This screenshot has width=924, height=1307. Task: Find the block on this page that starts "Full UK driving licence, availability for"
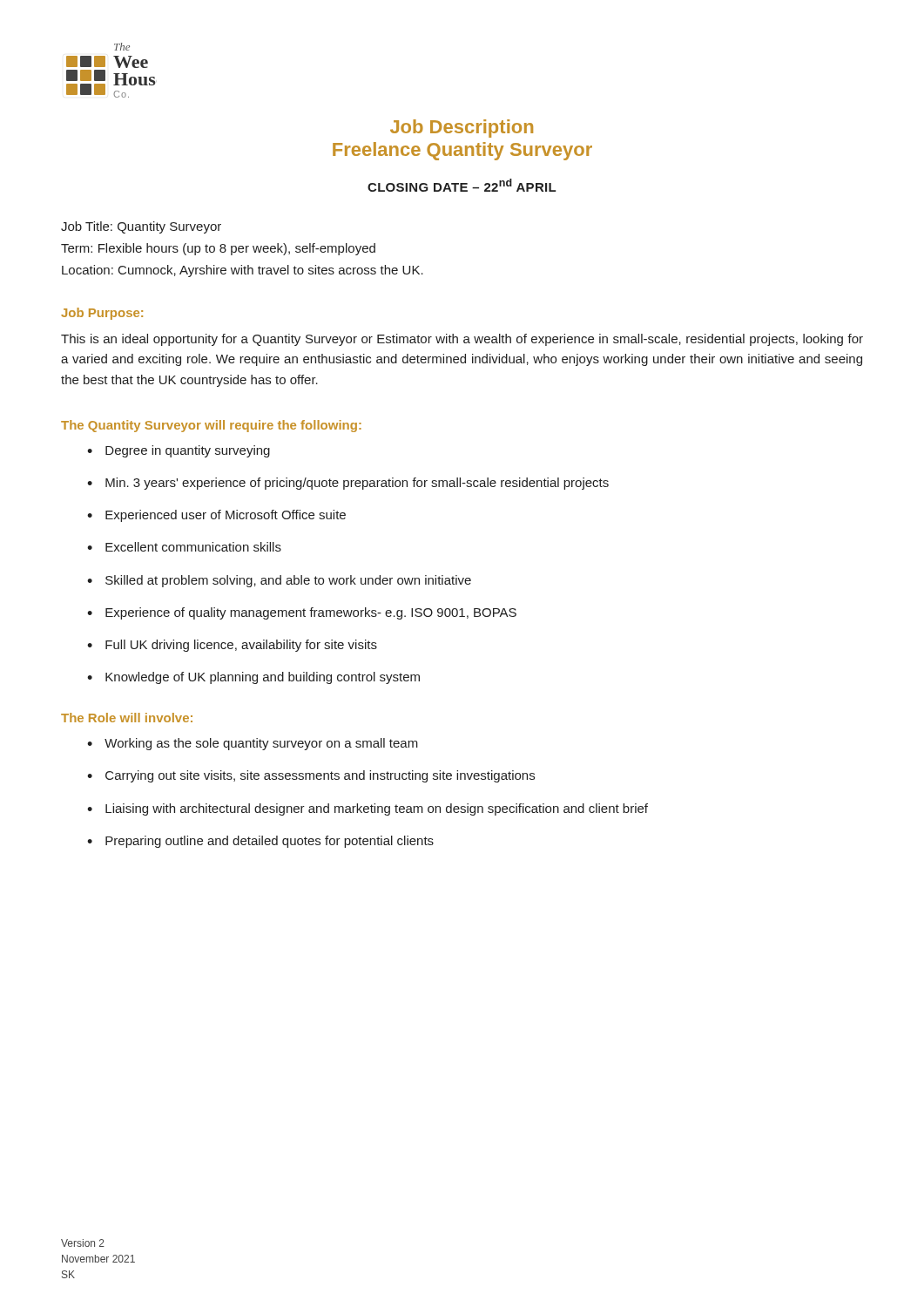[x=241, y=644]
